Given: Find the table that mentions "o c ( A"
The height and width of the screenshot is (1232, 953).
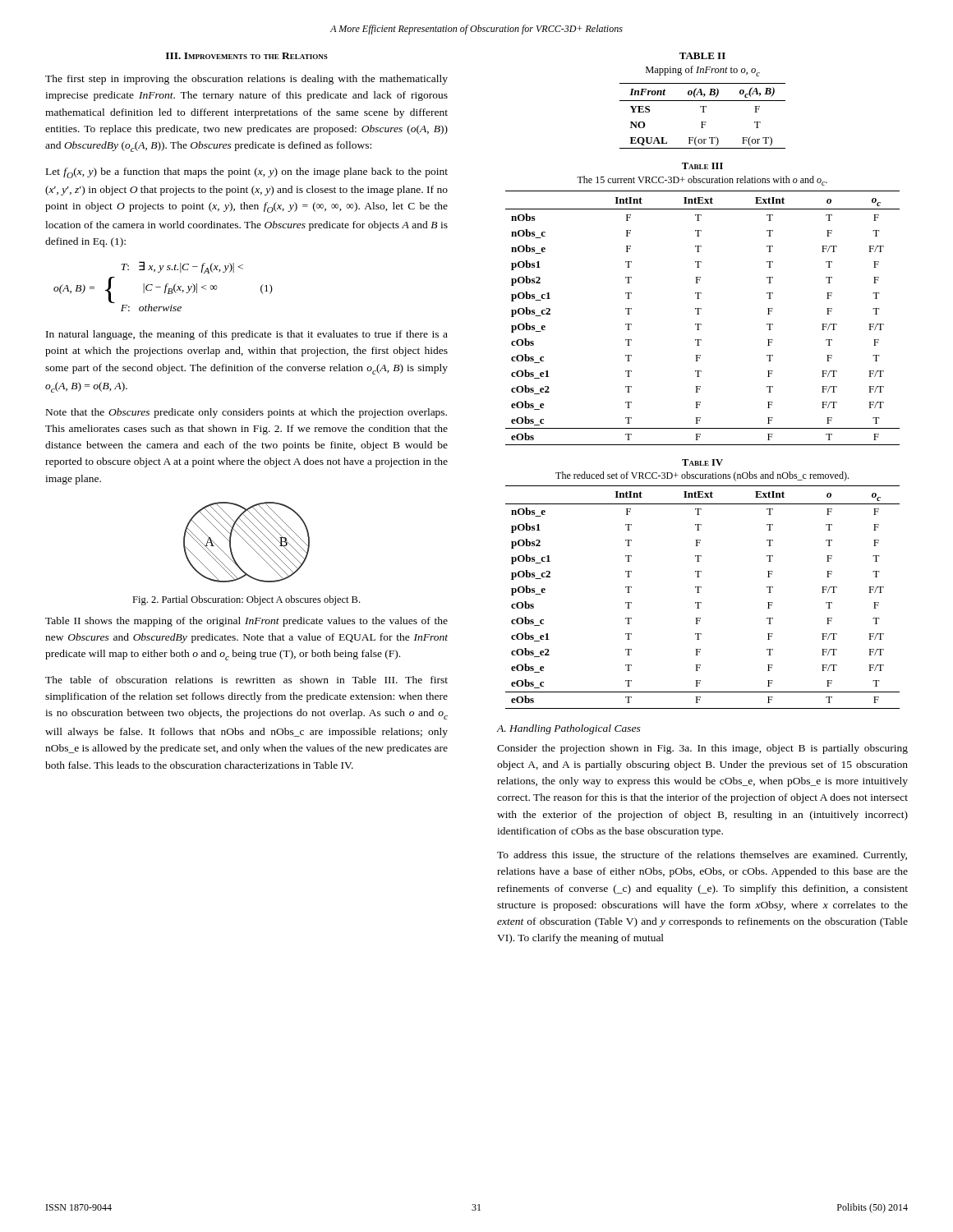Looking at the screenshot, I should click(x=702, y=99).
